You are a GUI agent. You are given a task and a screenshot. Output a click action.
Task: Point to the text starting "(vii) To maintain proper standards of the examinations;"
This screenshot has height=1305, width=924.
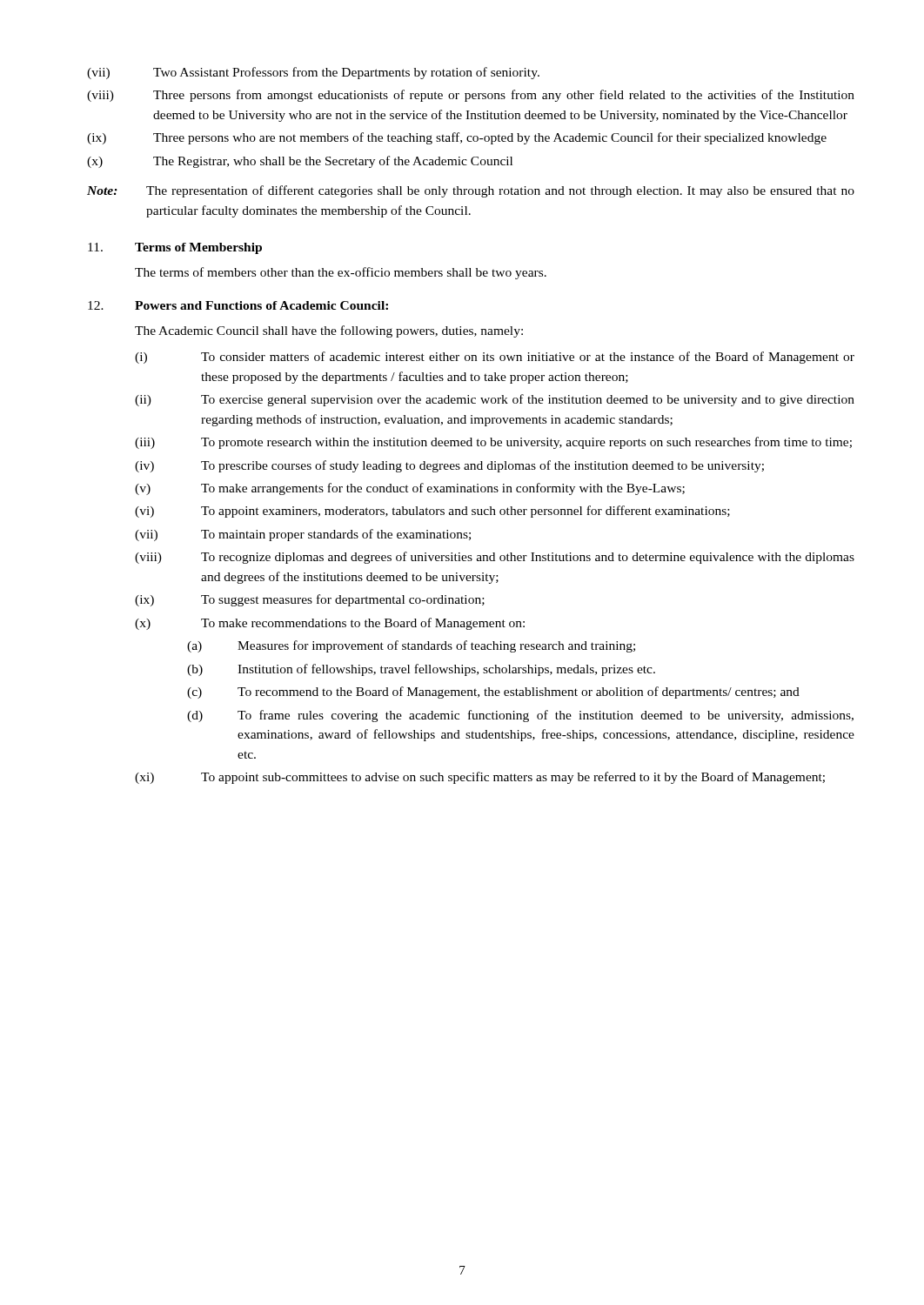click(303, 535)
